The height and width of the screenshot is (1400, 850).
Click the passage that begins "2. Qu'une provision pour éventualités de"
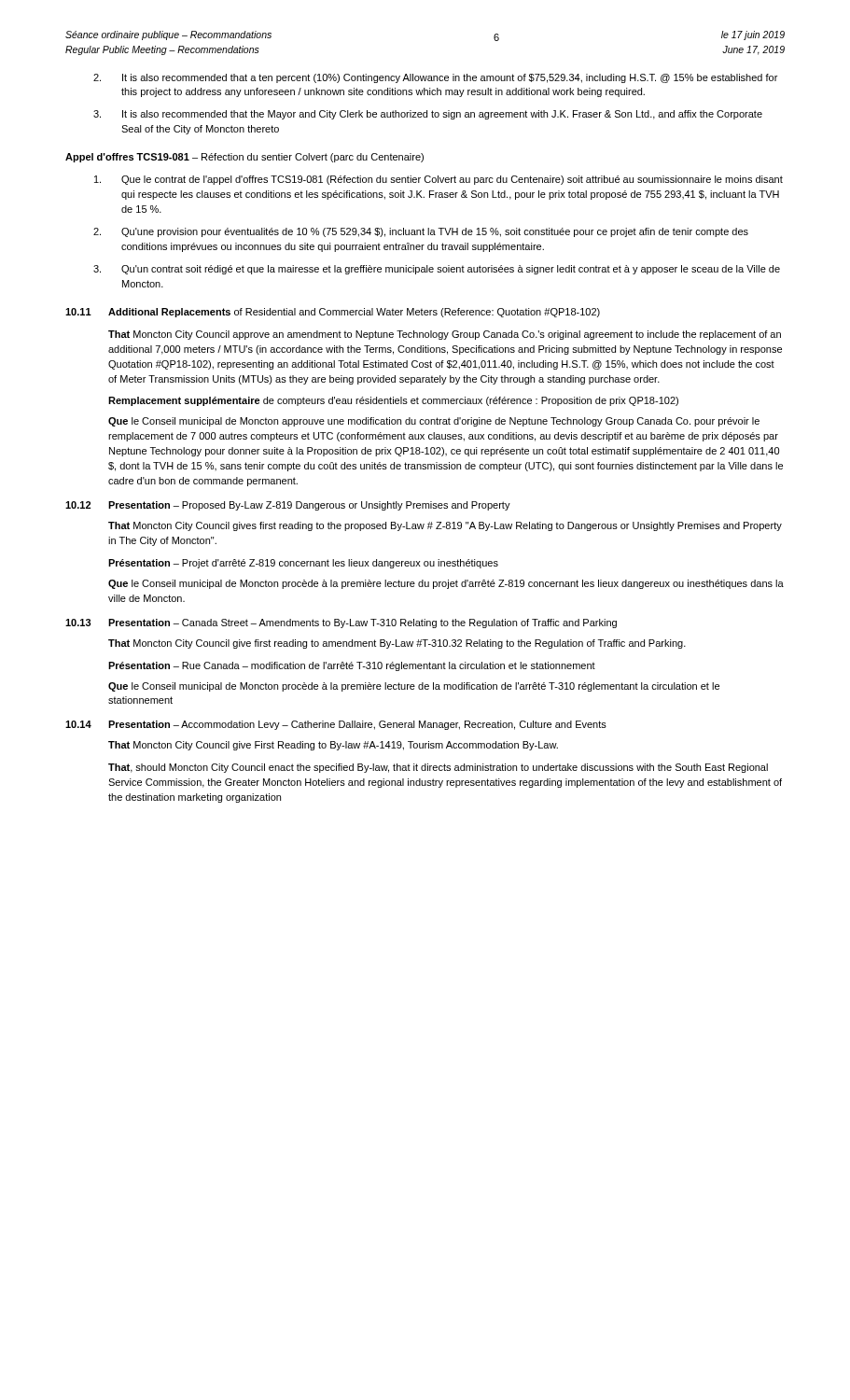(x=439, y=240)
